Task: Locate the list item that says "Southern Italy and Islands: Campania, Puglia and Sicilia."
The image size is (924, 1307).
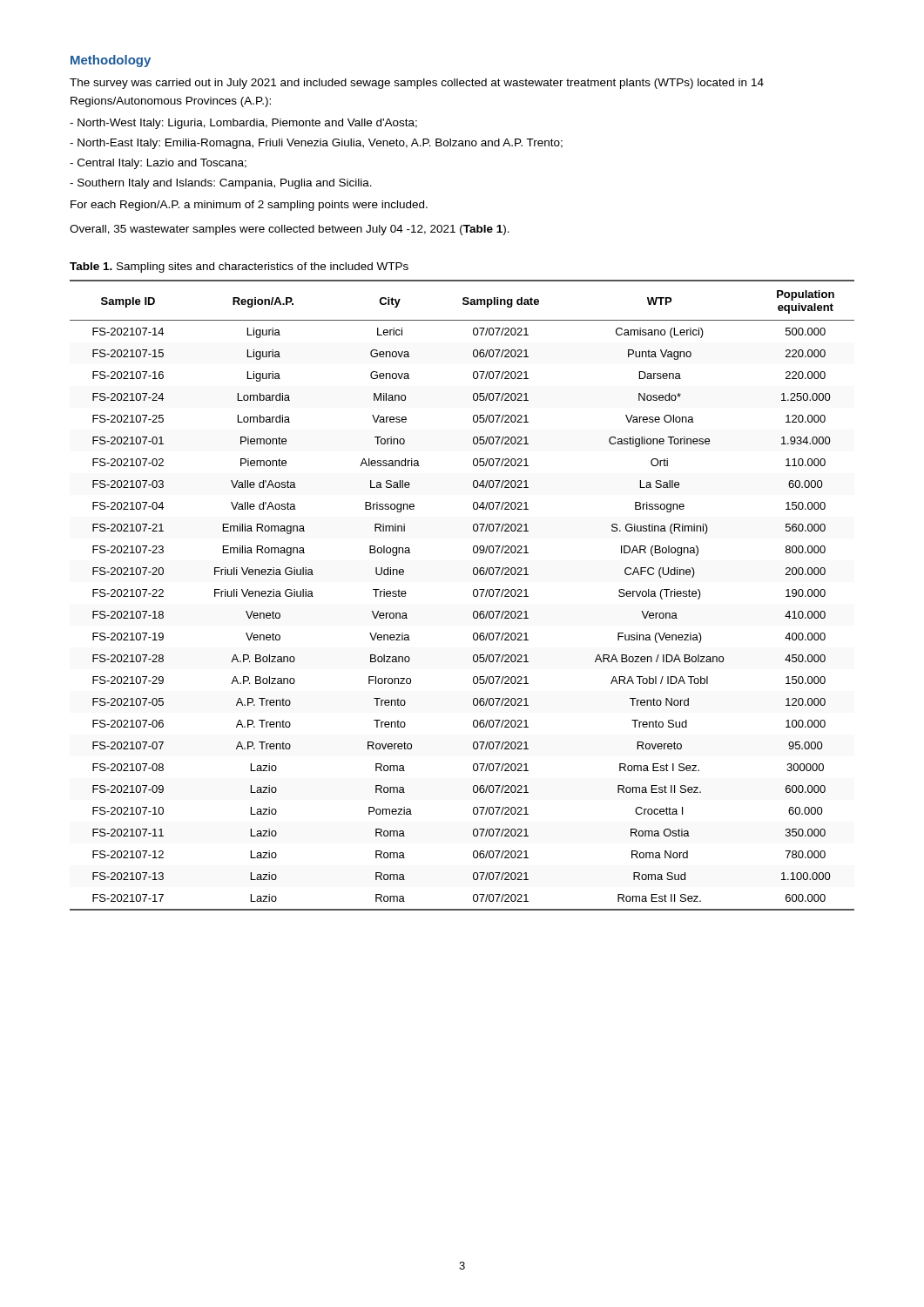Action: tap(221, 182)
